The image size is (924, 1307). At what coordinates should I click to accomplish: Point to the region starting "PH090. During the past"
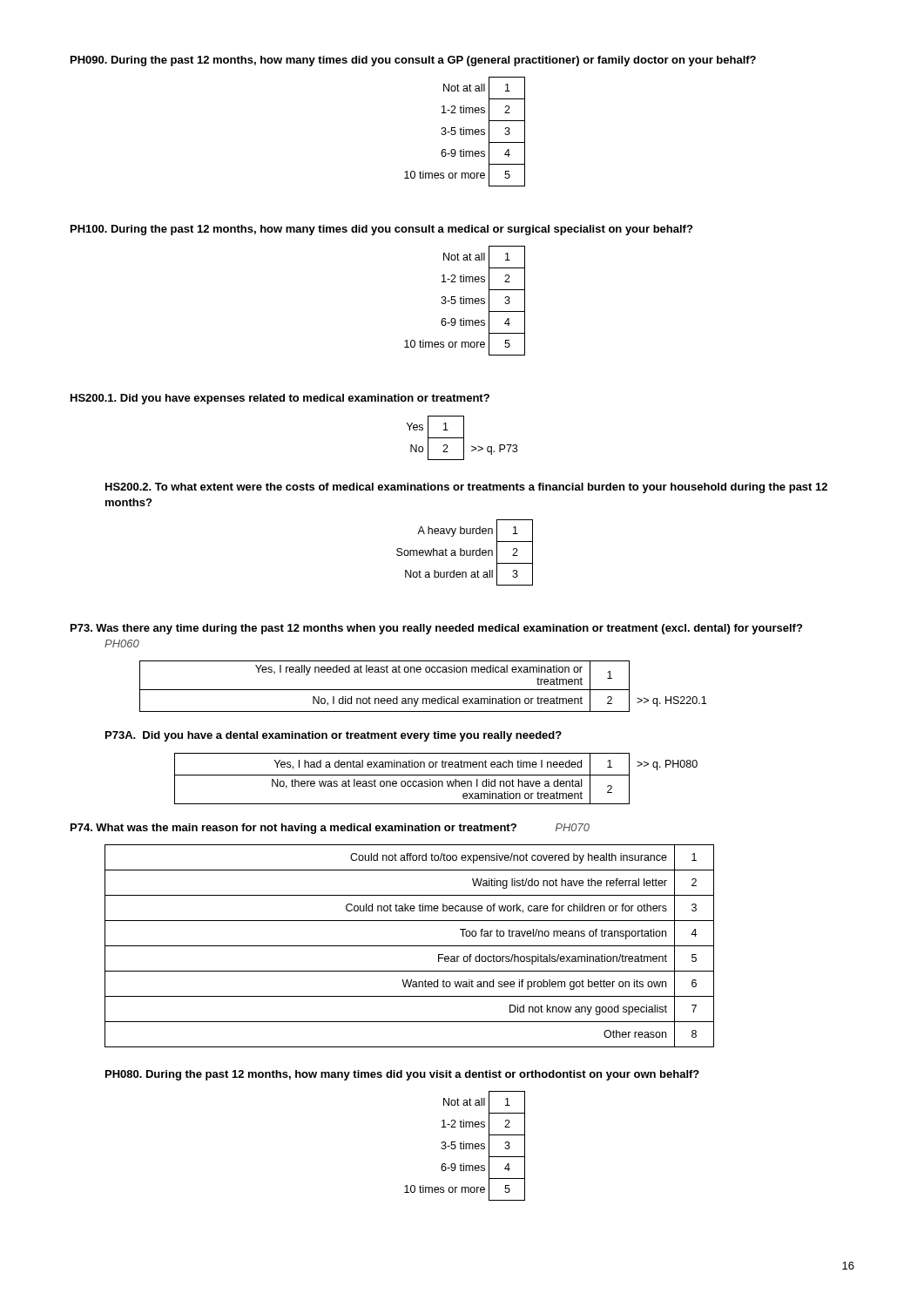pos(413,60)
